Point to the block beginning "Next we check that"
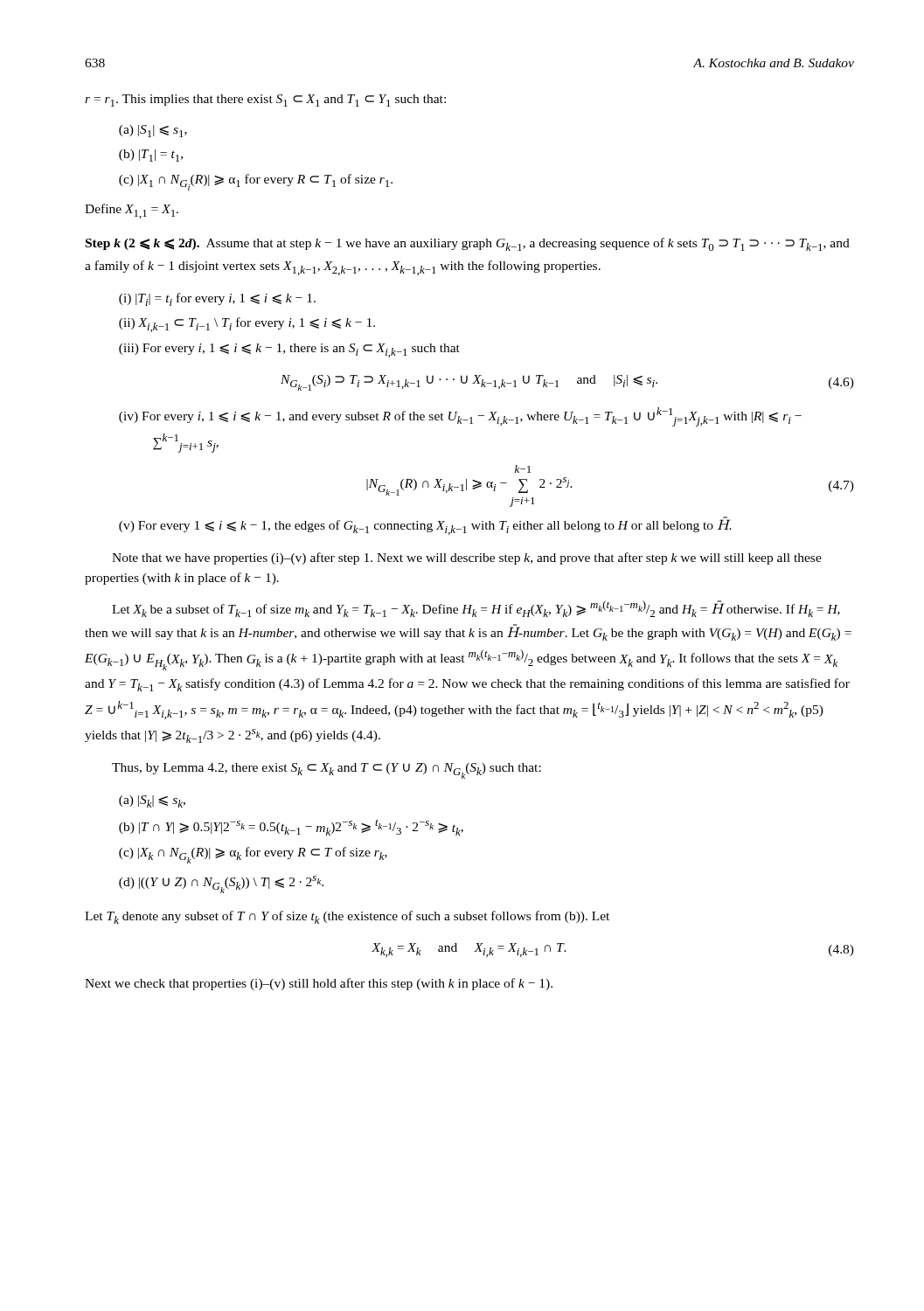 point(319,983)
